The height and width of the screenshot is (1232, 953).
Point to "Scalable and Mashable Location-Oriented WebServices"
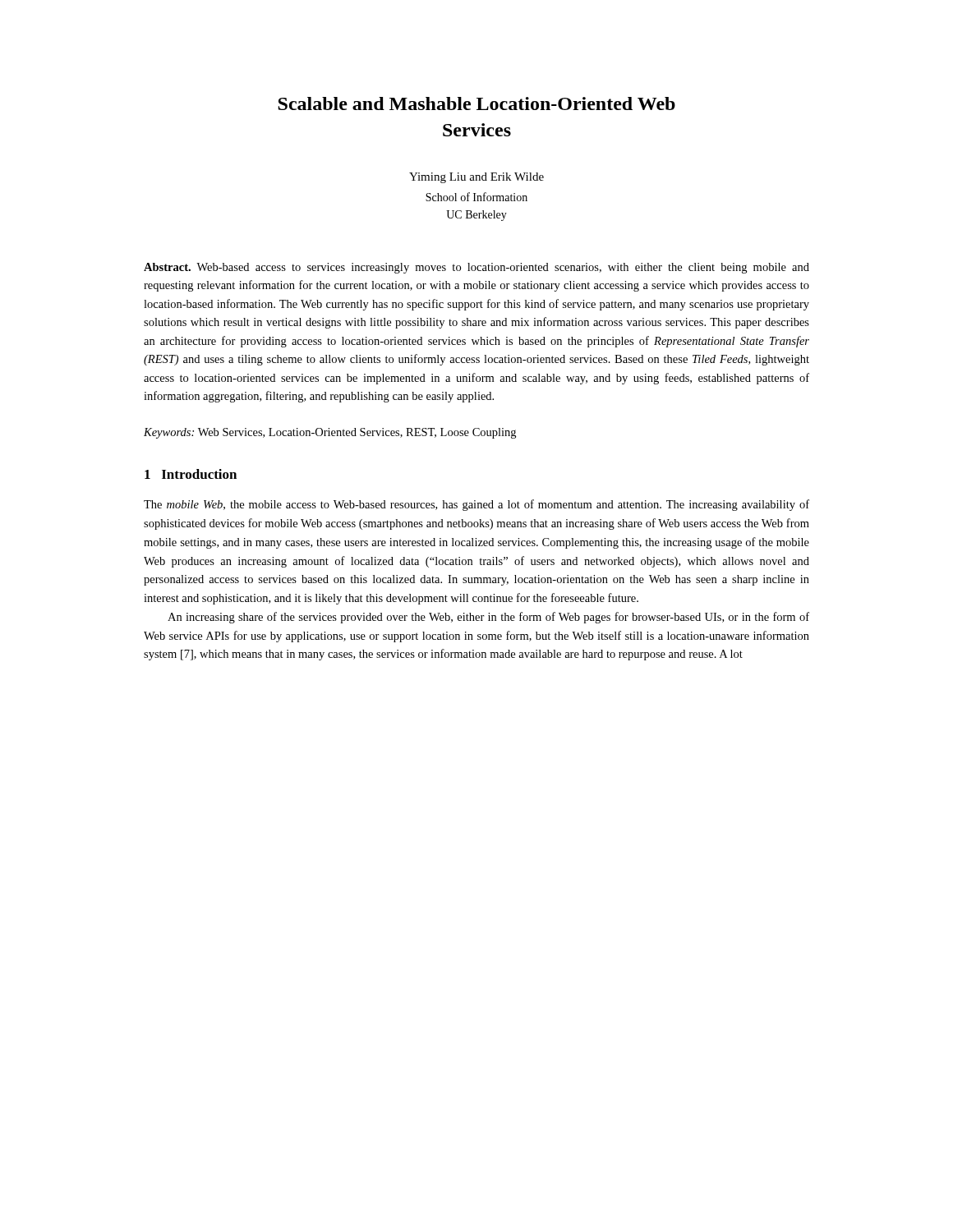tap(476, 117)
